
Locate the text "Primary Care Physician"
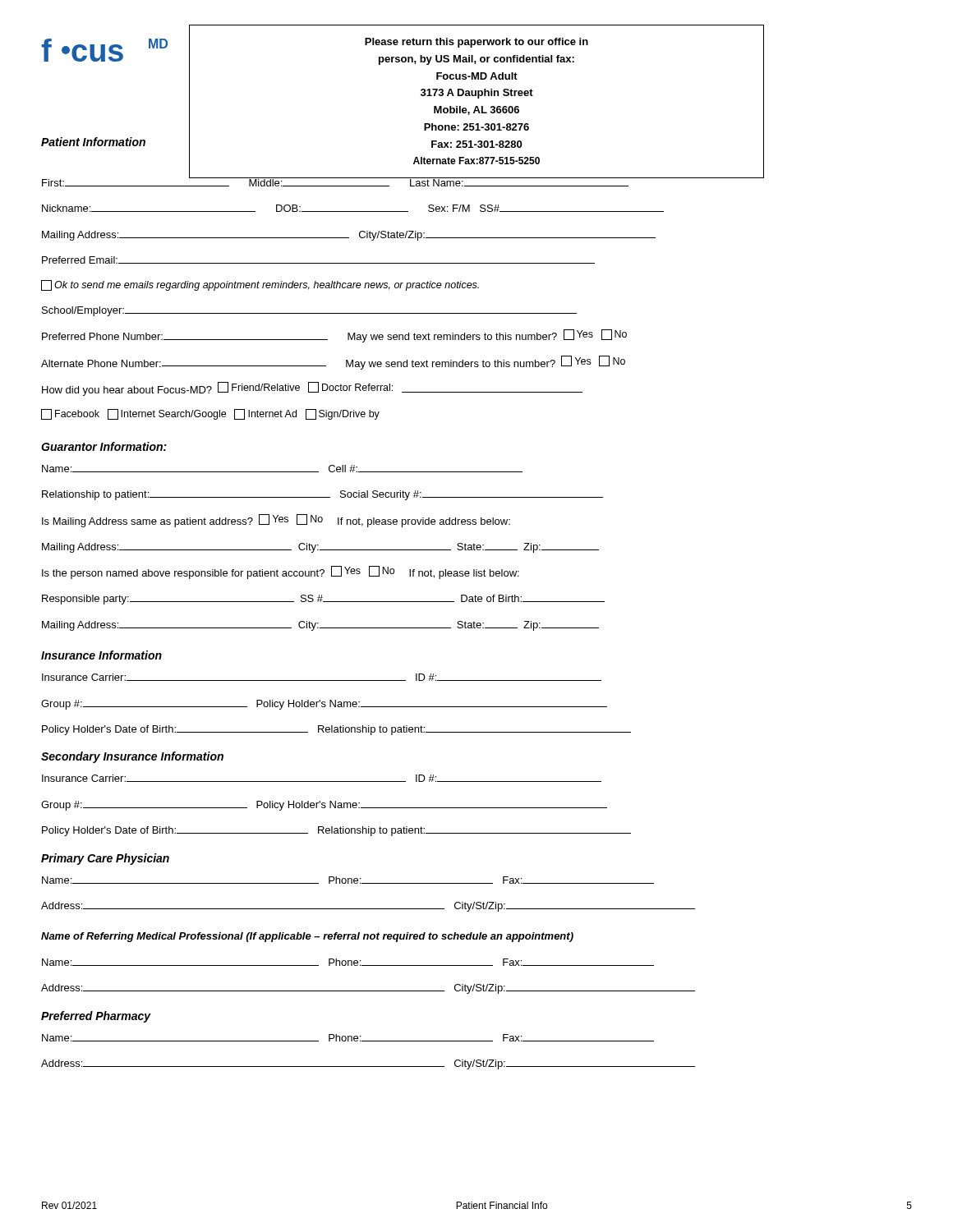(x=105, y=858)
